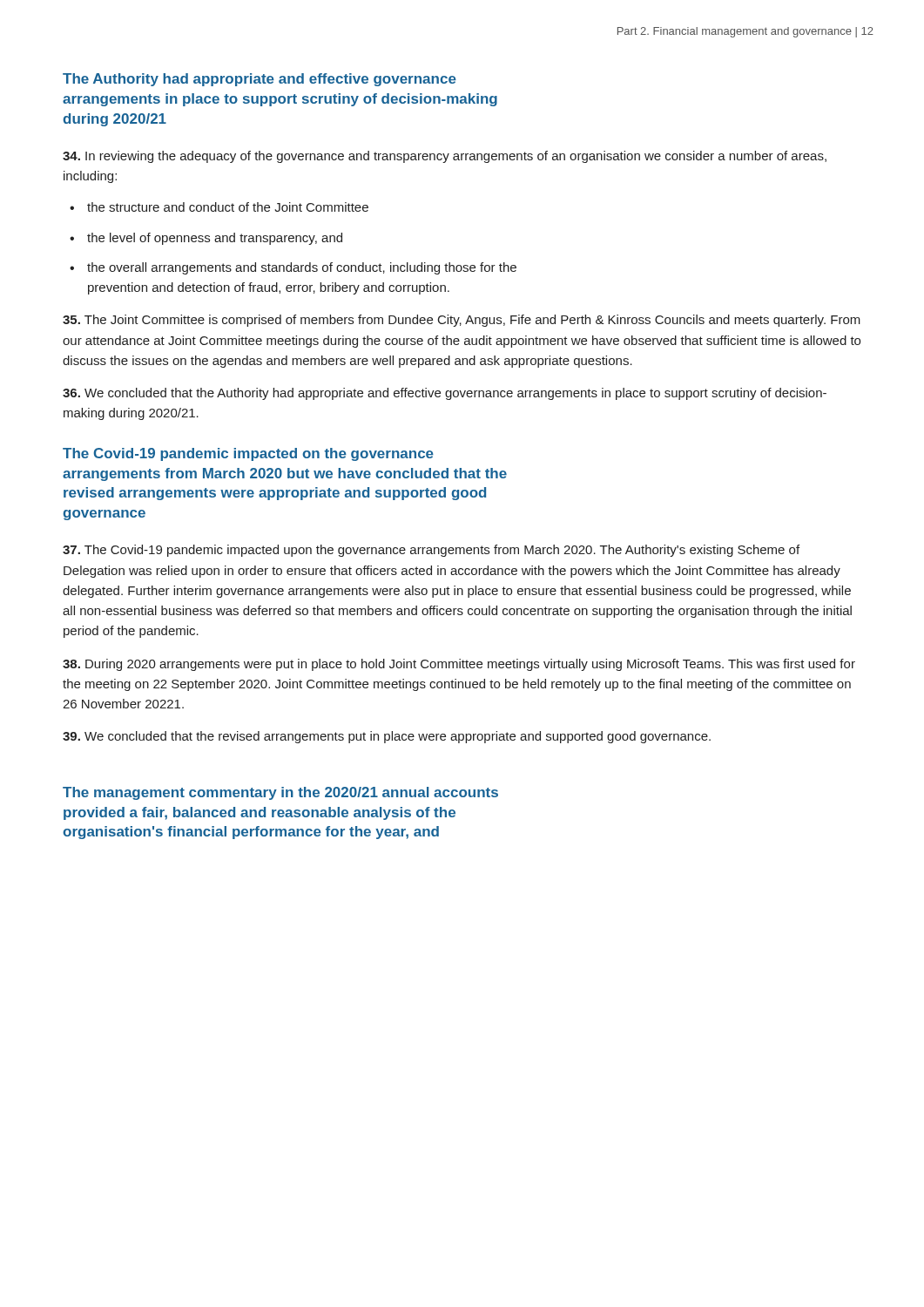Image resolution: width=924 pixels, height=1307 pixels.
Task: Find the section header containing "The Covid-19 pandemic"
Action: point(285,483)
